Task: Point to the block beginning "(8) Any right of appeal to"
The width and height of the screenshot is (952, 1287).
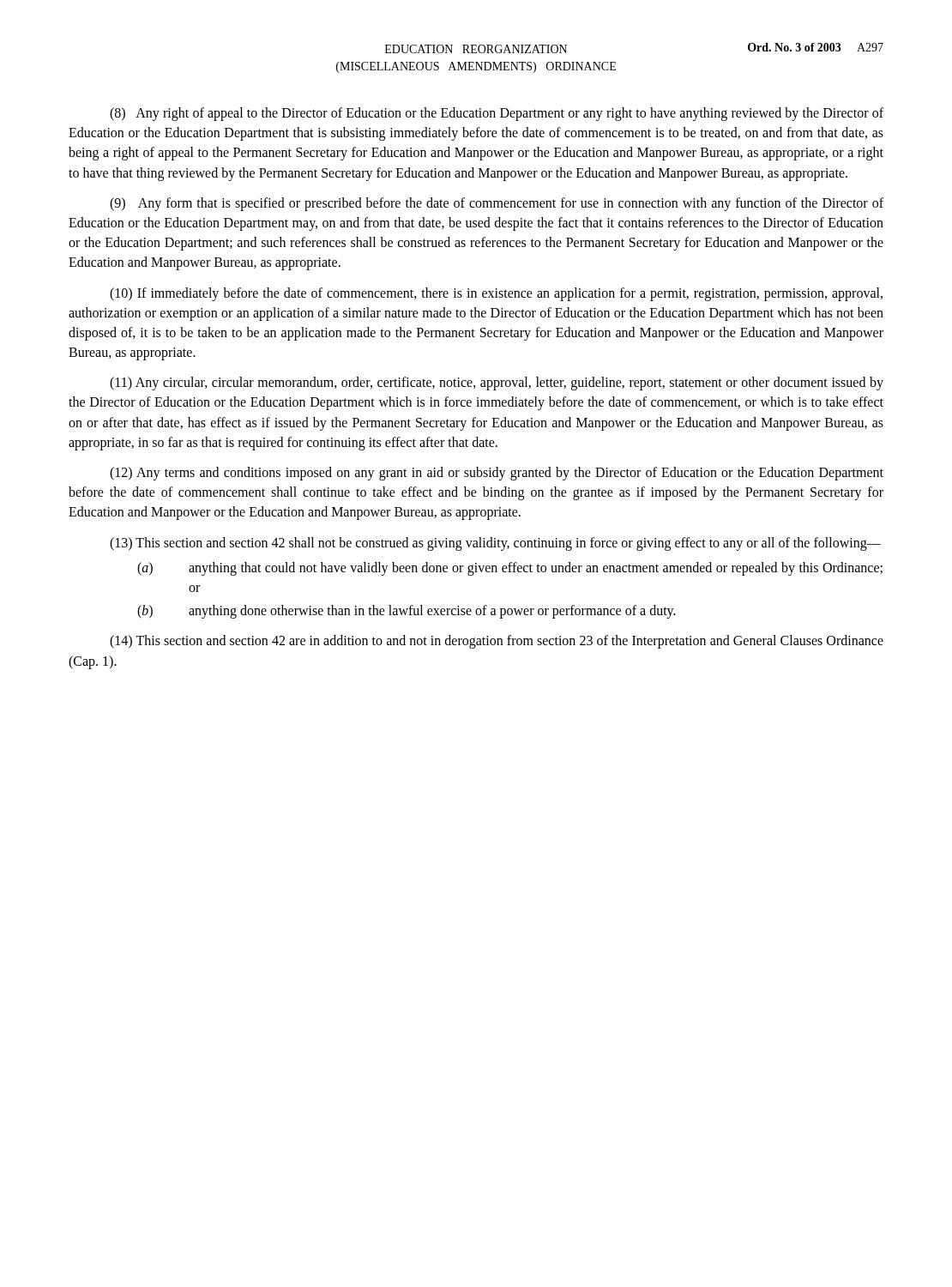Action: (x=476, y=143)
